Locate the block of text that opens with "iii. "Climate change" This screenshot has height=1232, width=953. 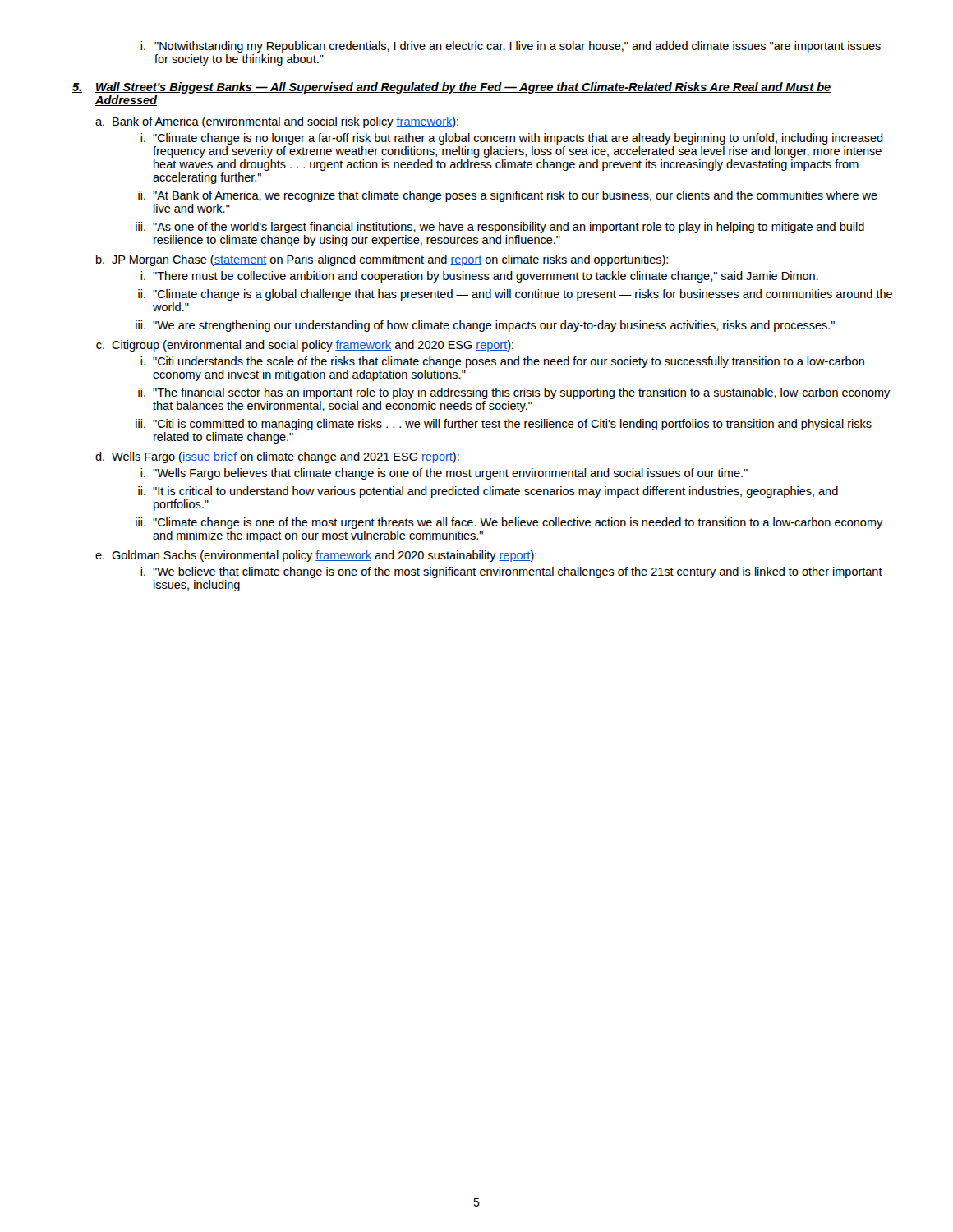(x=499, y=529)
